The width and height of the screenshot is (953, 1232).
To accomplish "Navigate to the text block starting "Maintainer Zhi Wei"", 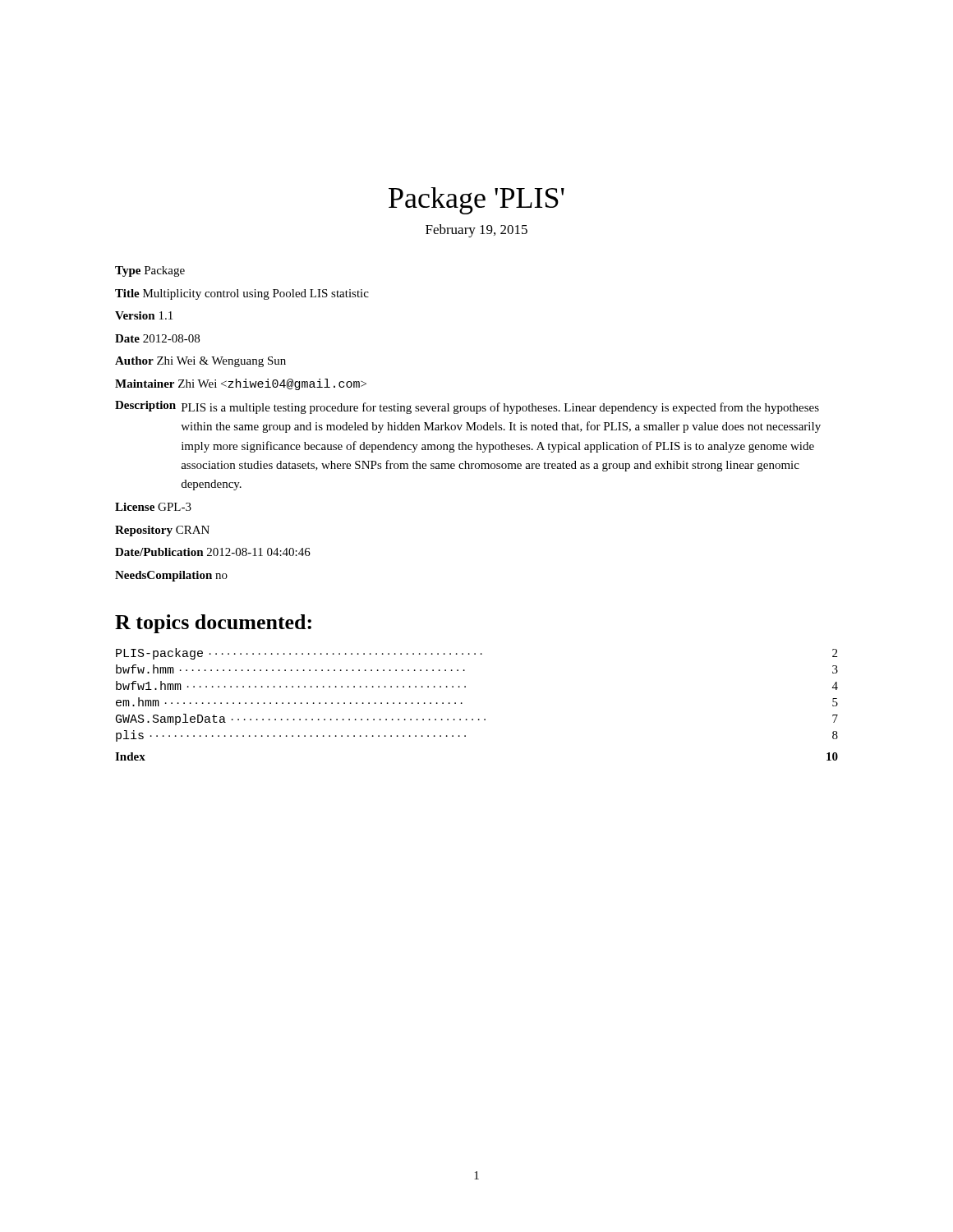I will click(x=241, y=384).
